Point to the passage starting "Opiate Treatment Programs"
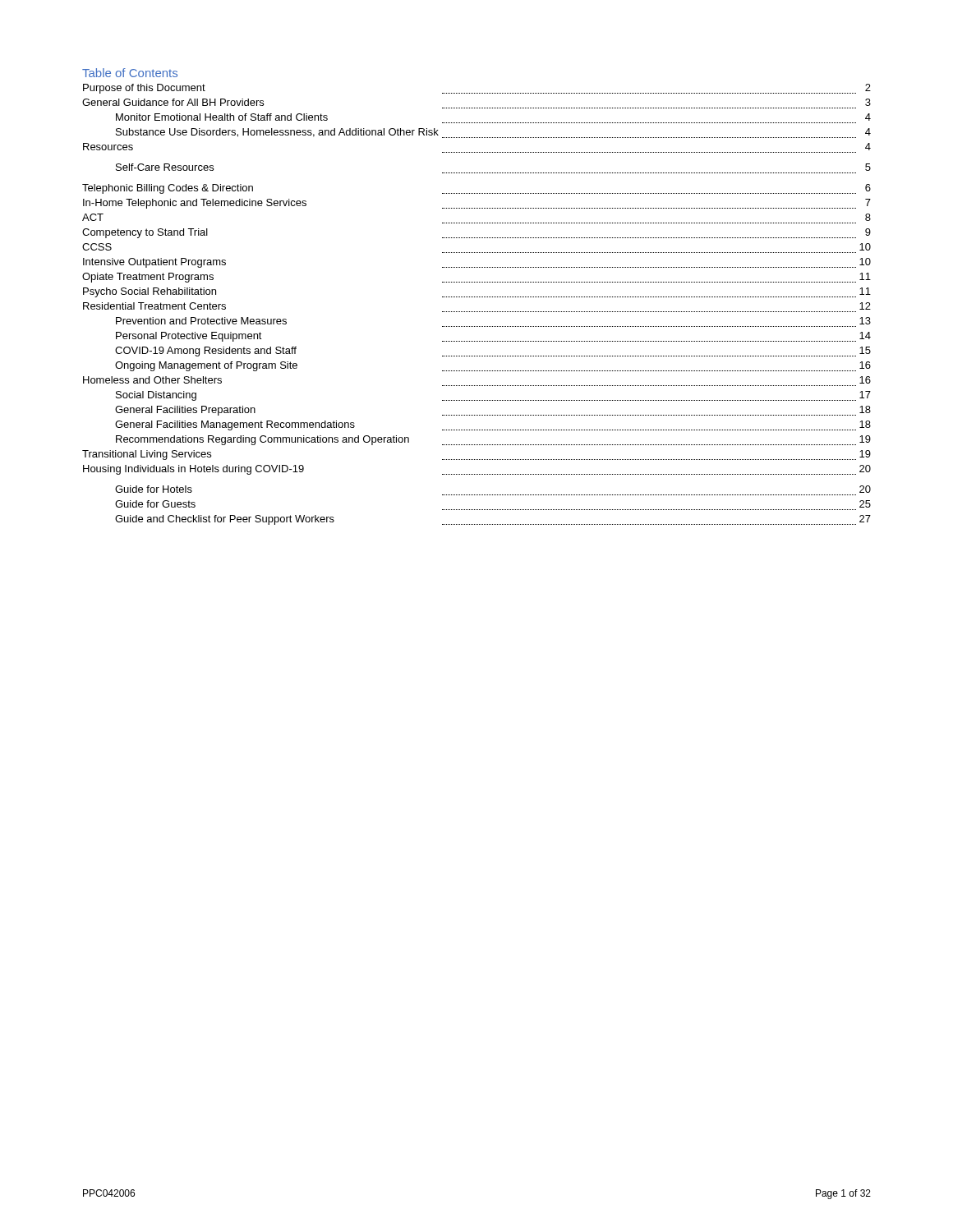This screenshot has height=1232, width=953. click(476, 276)
